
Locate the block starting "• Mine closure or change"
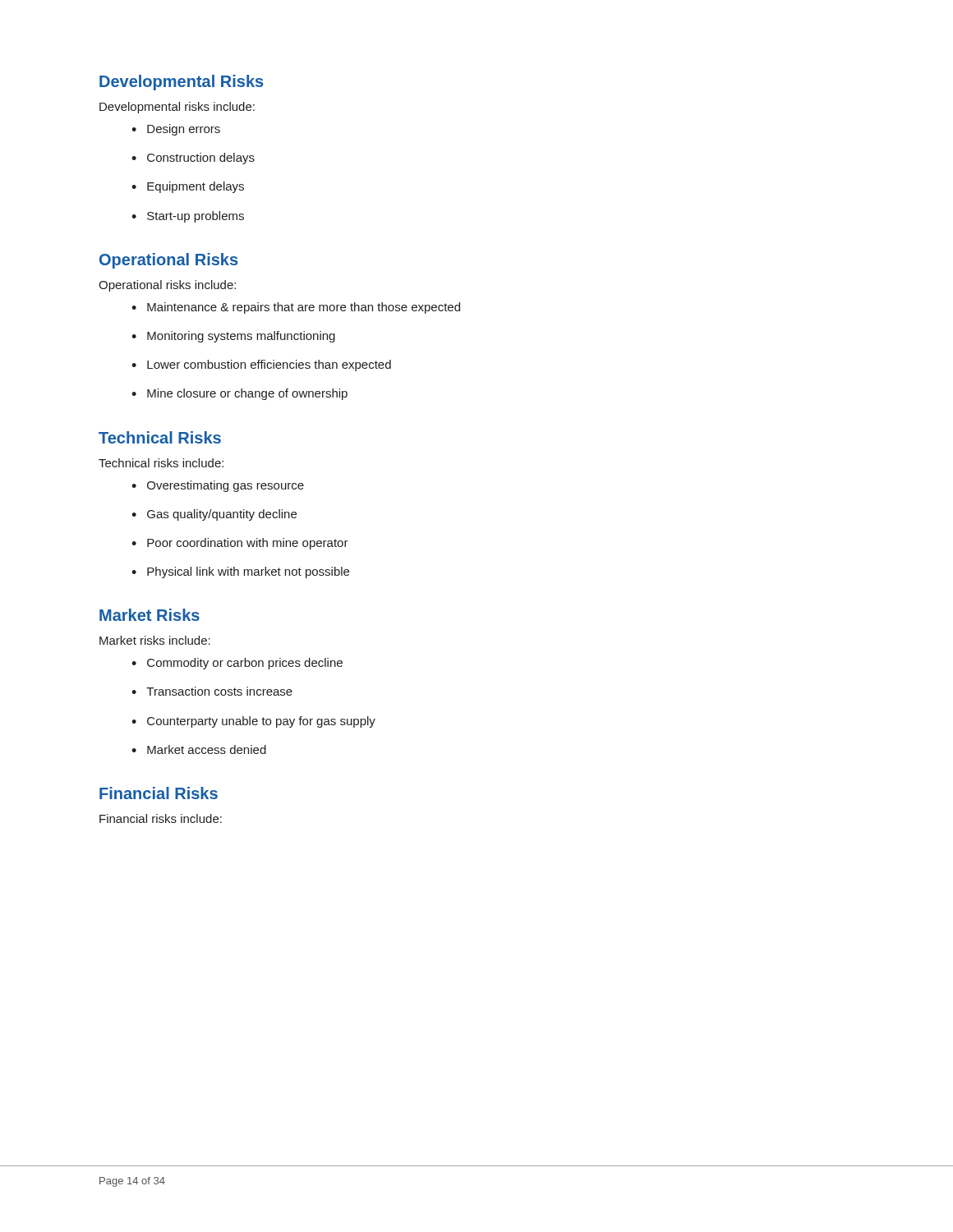point(240,395)
